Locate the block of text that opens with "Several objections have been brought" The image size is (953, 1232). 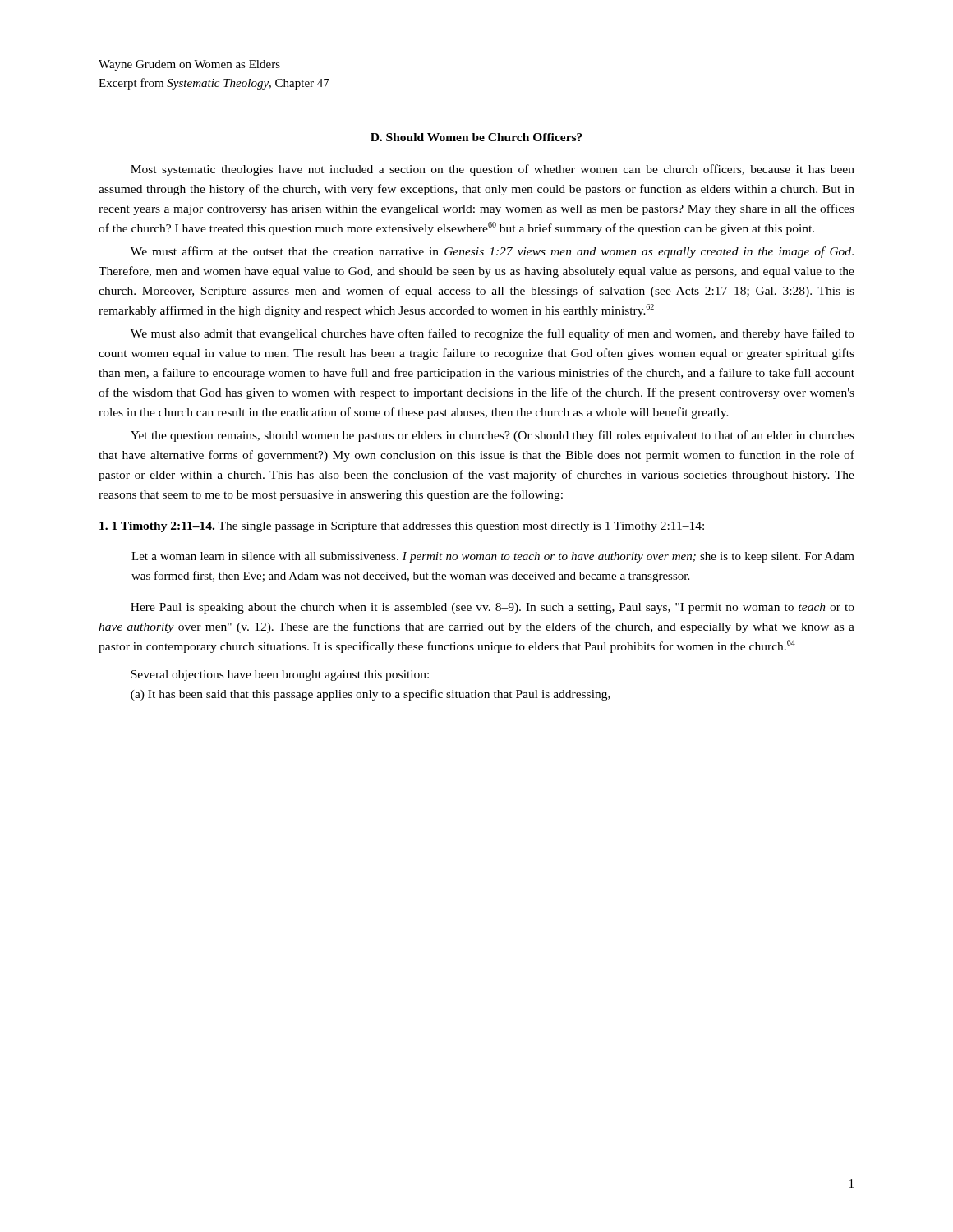click(x=280, y=674)
